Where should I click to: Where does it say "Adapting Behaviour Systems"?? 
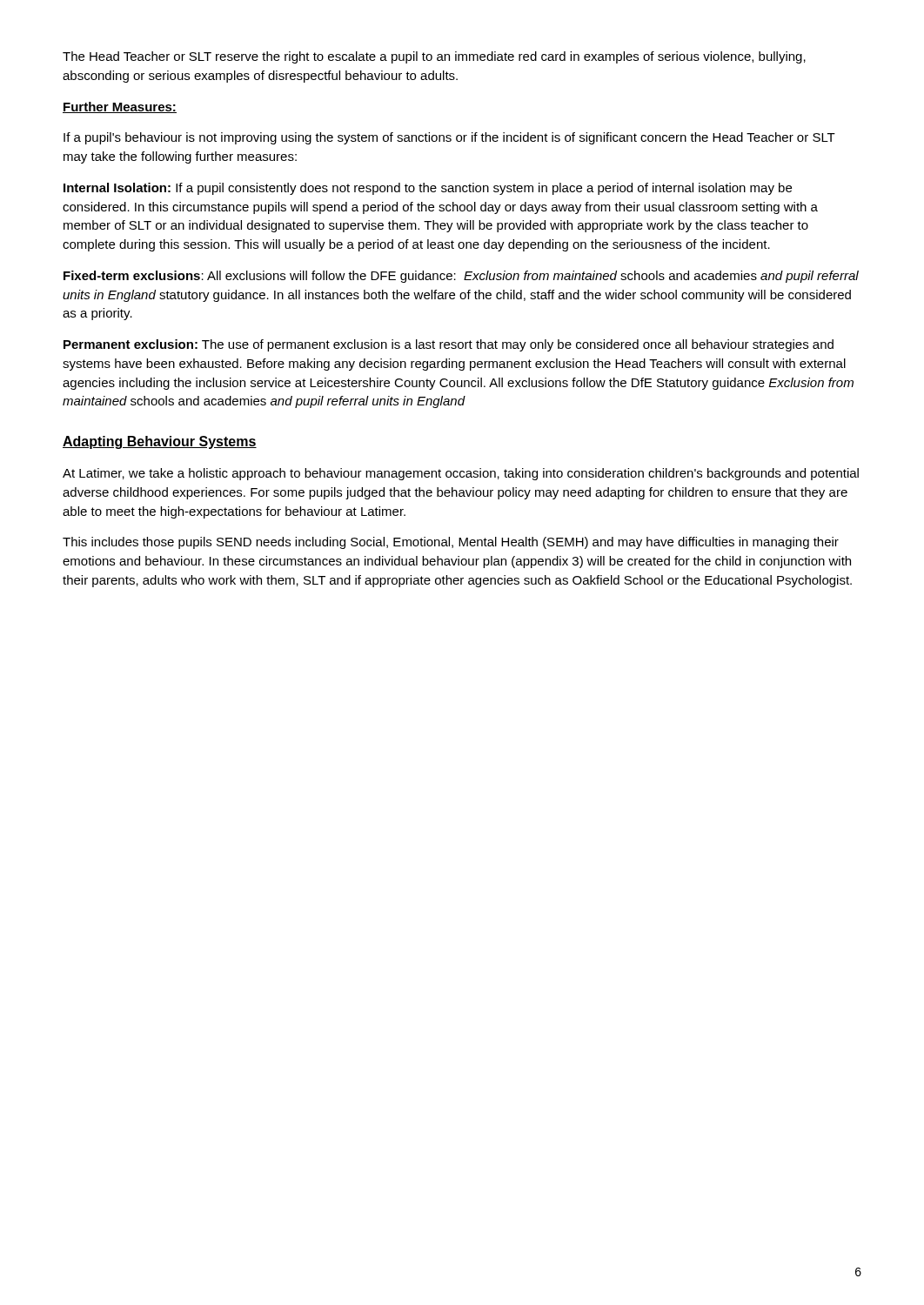tap(160, 442)
